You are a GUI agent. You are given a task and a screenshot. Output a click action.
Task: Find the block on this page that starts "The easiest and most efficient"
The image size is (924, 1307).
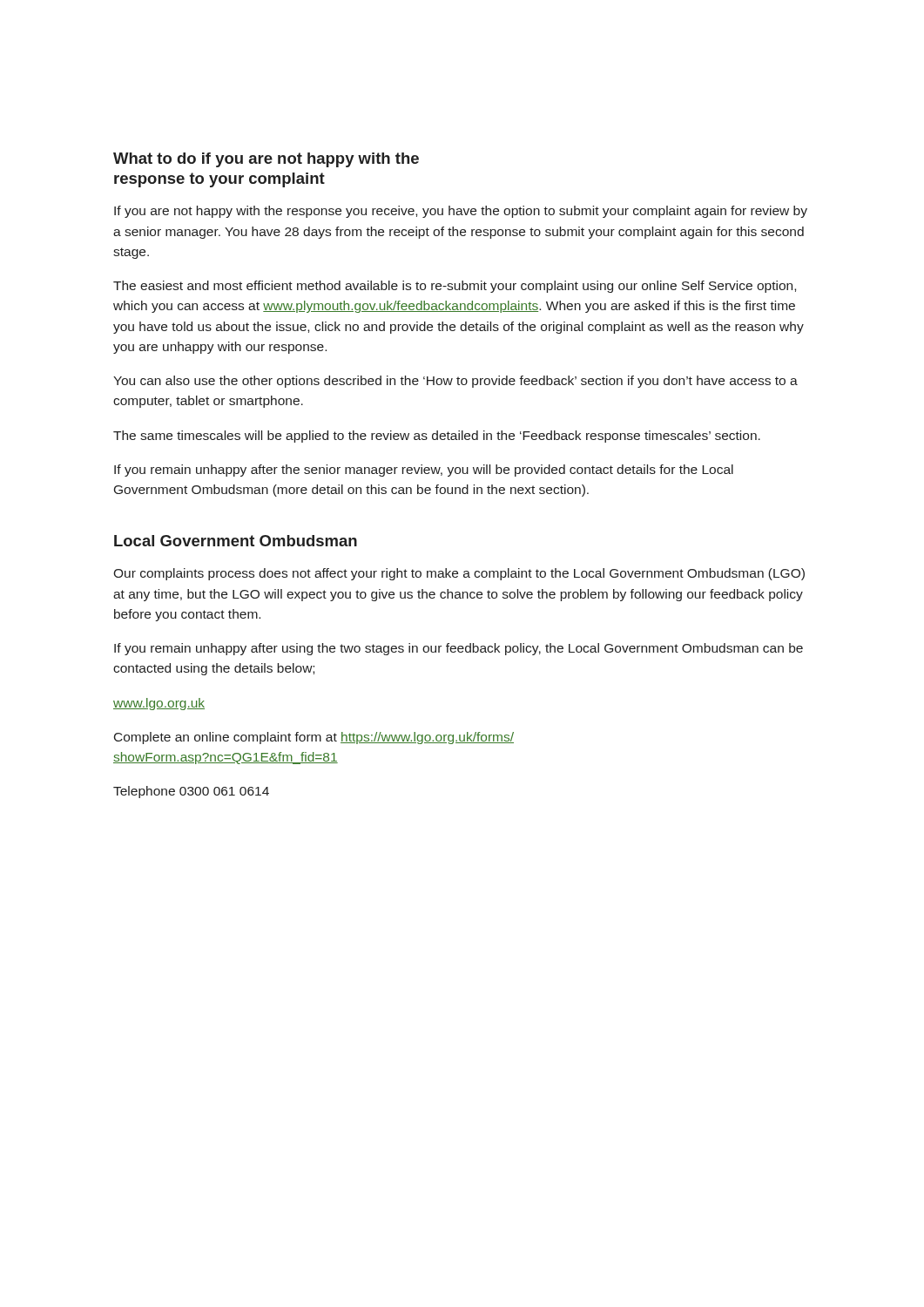click(x=458, y=316)
